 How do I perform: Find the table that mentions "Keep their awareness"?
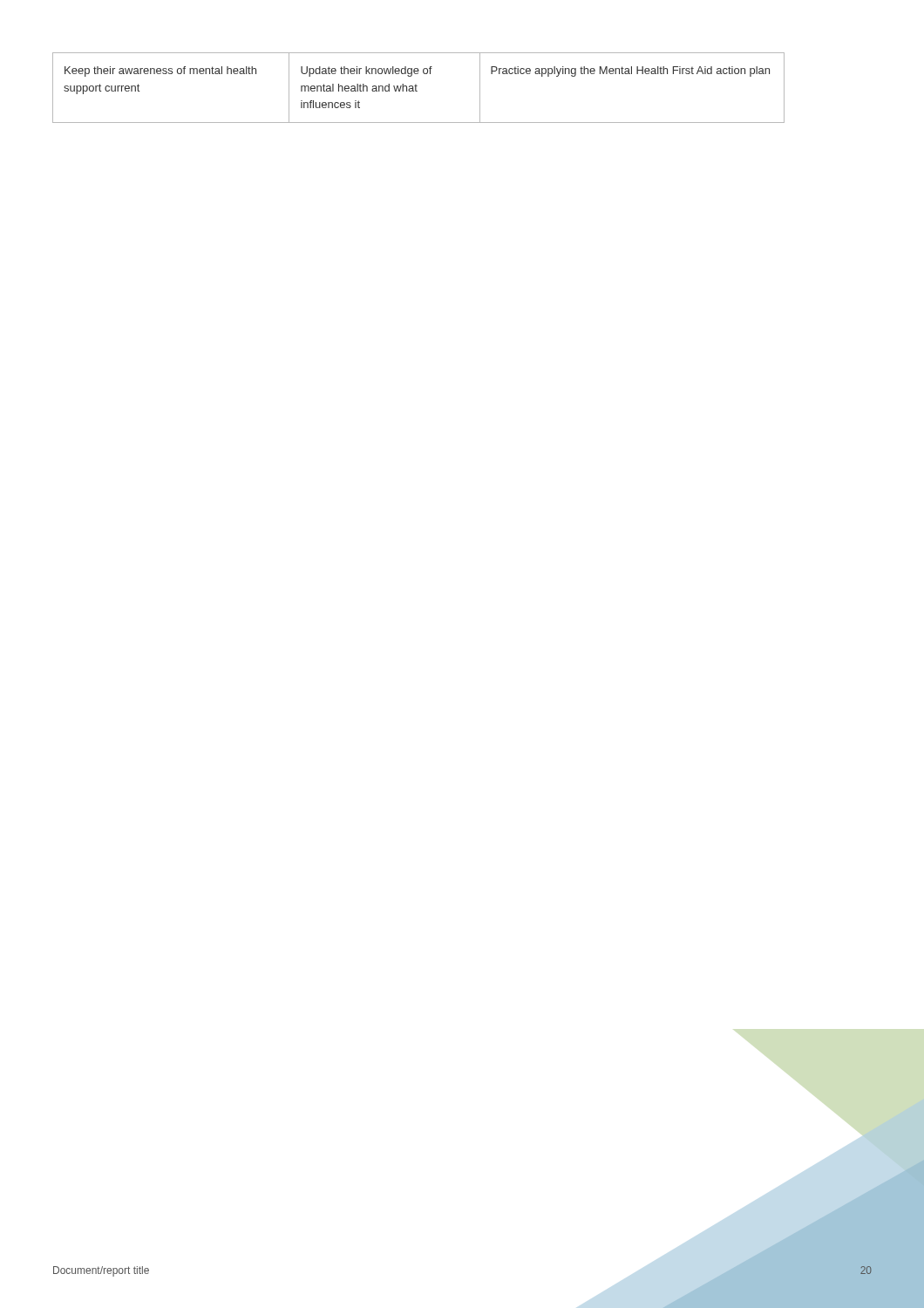462,87
